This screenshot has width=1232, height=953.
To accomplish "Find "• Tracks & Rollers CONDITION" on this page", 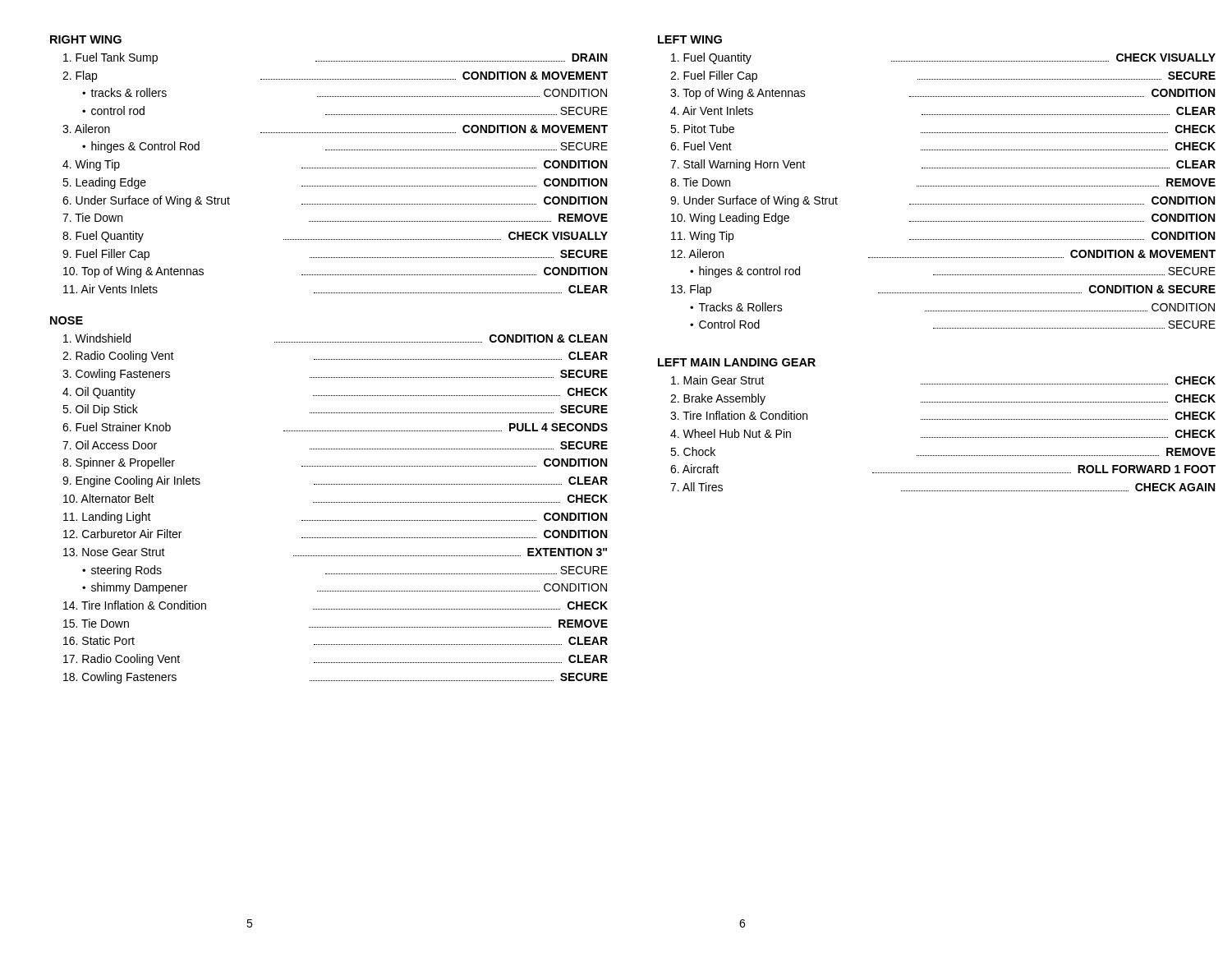I will pos(953,308).
